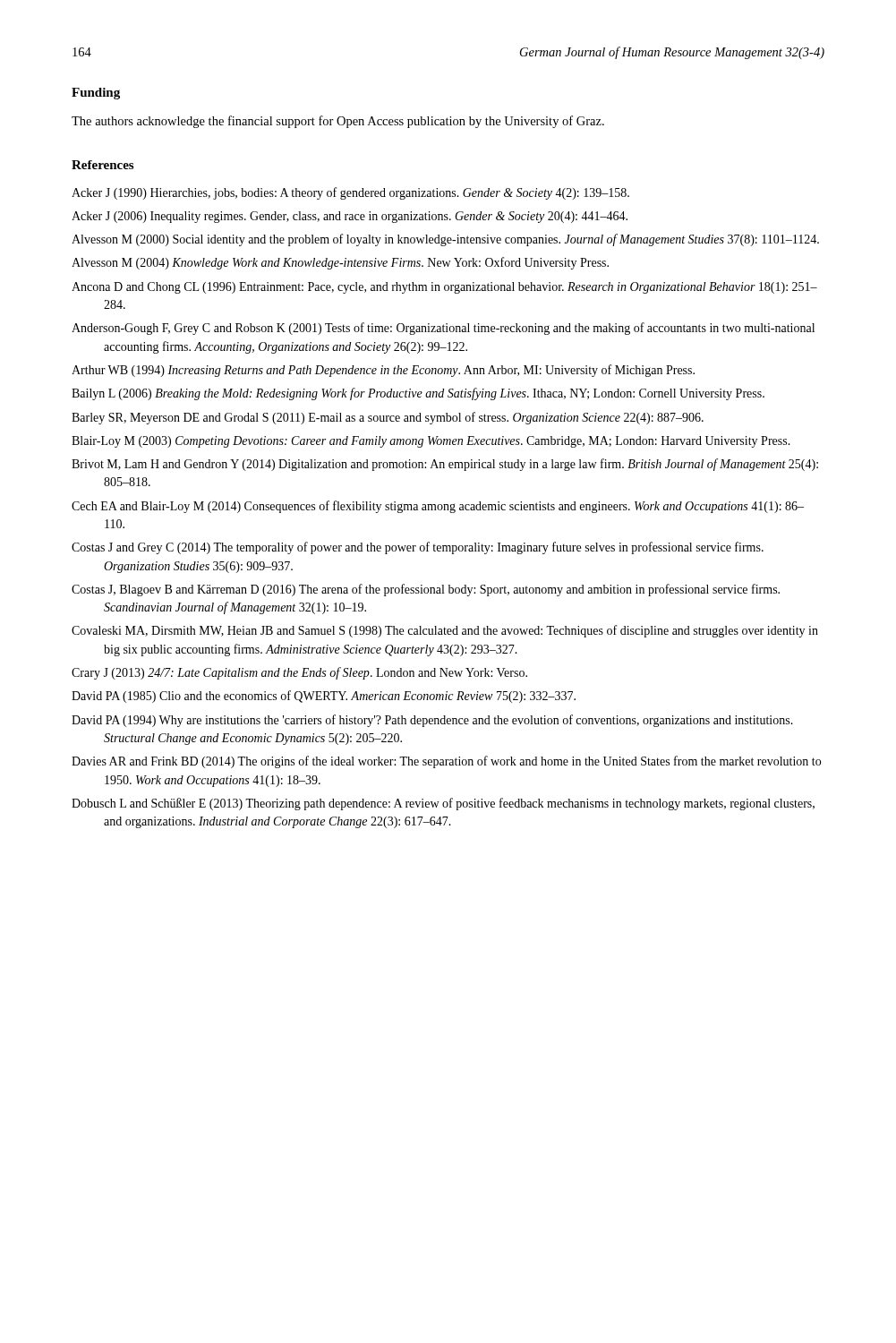Point to the block beginning "Blair-Loy M (2003) Competing Devotions: Career and Family"

tap(431, 441)
